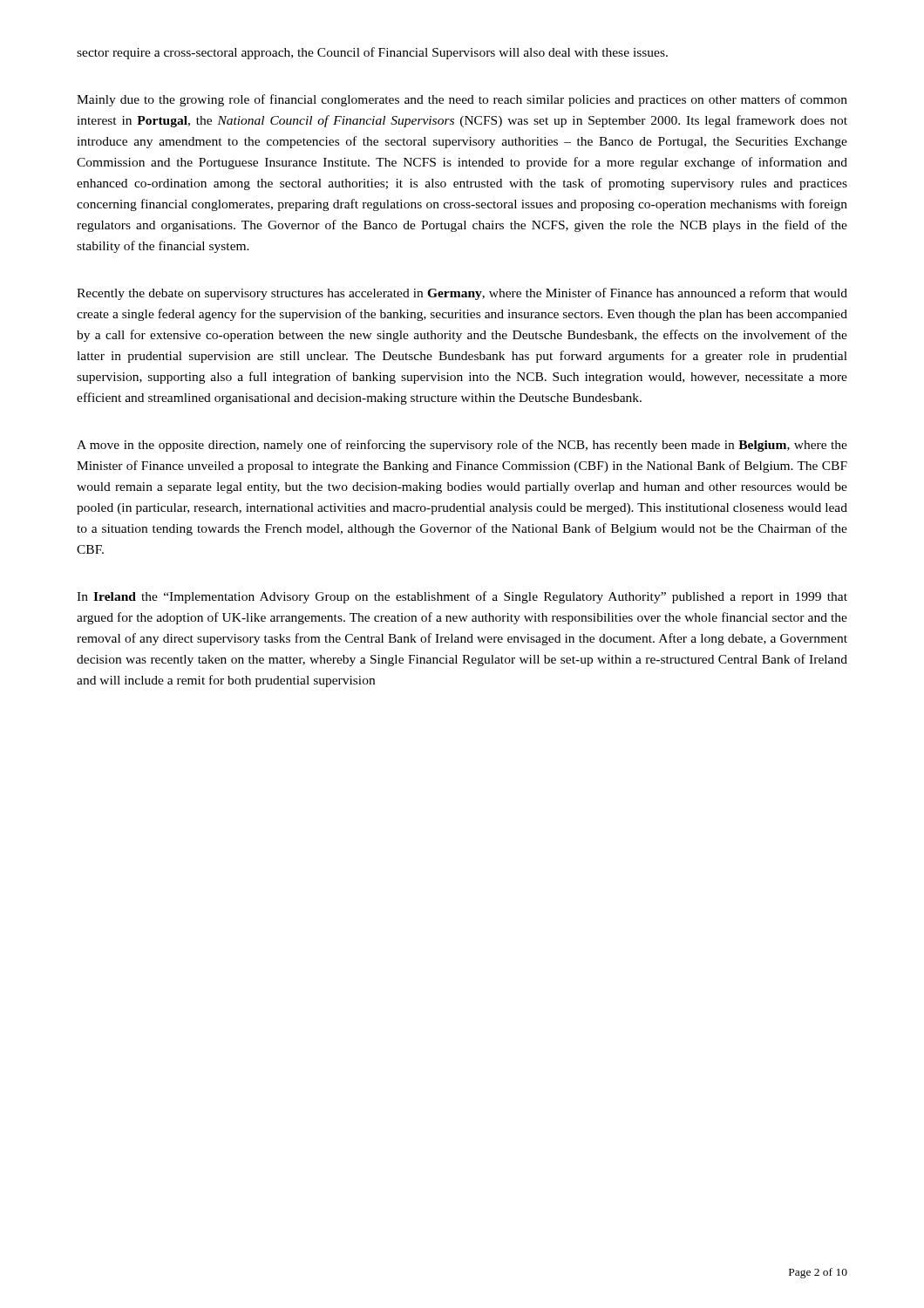Where is the passage that starts "Mainly due to the growing"?
The width and height of the screenshot is (924, 1308).
462,172
